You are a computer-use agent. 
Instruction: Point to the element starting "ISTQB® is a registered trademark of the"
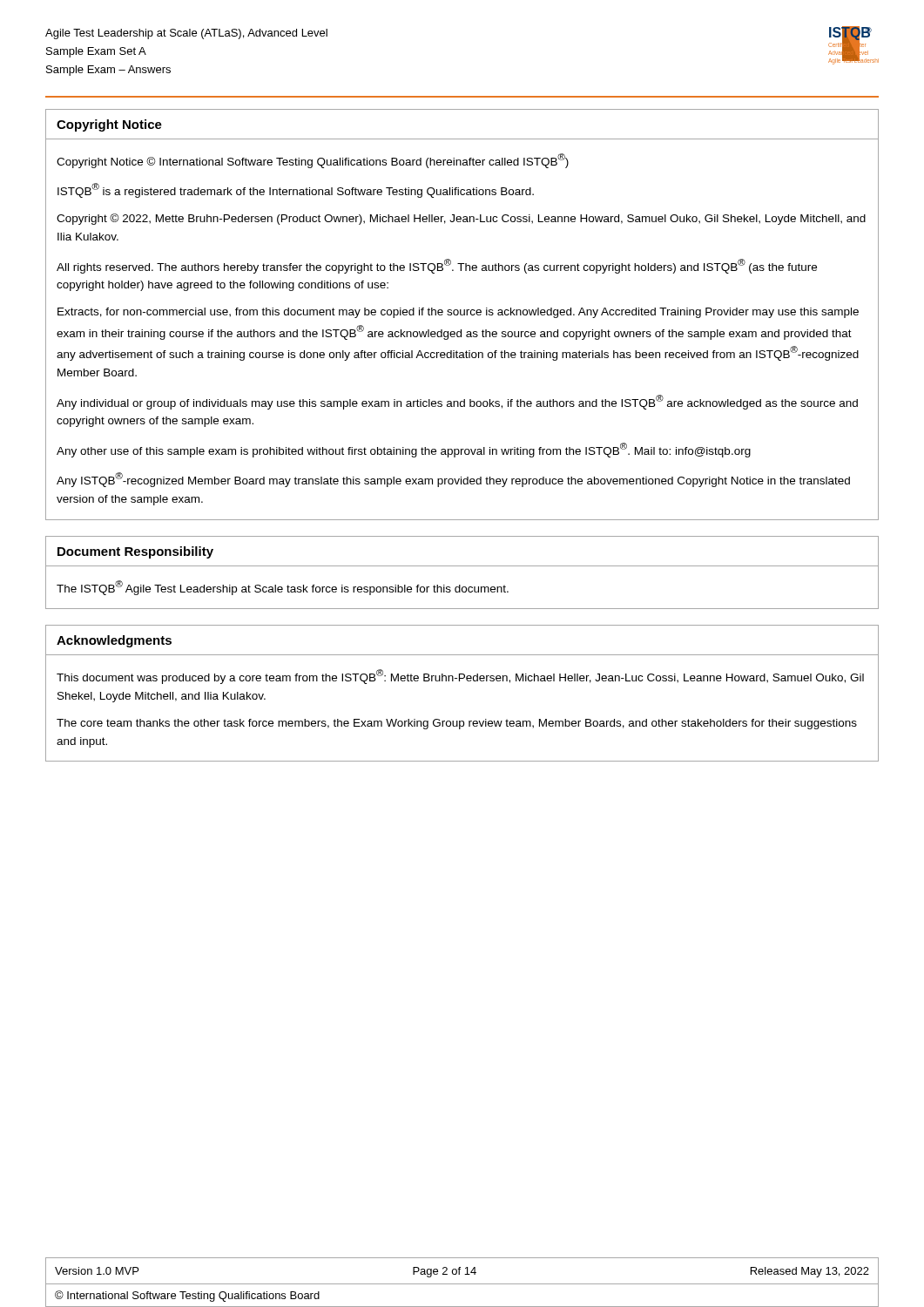pos(296,190)
